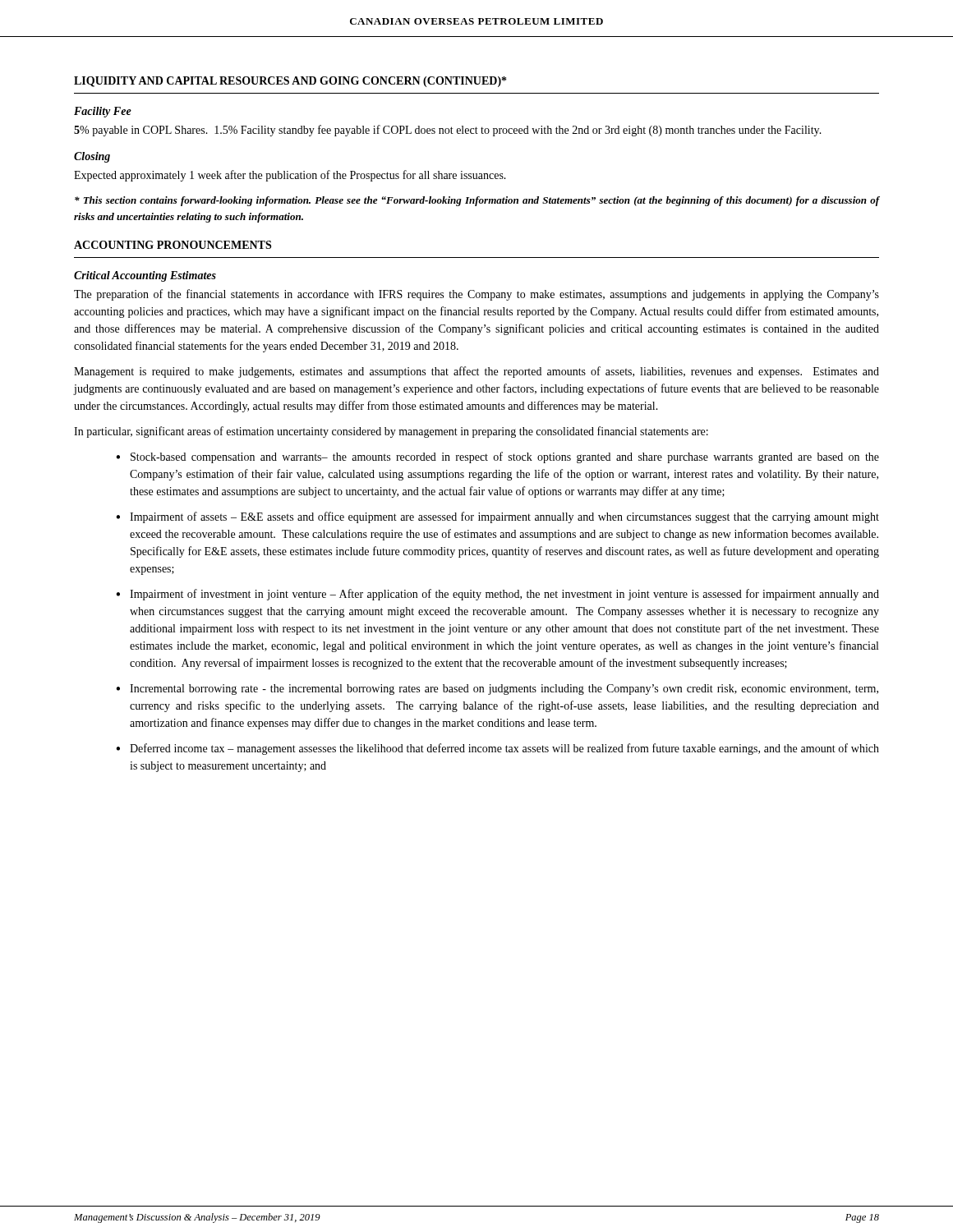Find the block starting "Expected approximately 1 week after the"
Screen dimensions: 1232x953
290,175
